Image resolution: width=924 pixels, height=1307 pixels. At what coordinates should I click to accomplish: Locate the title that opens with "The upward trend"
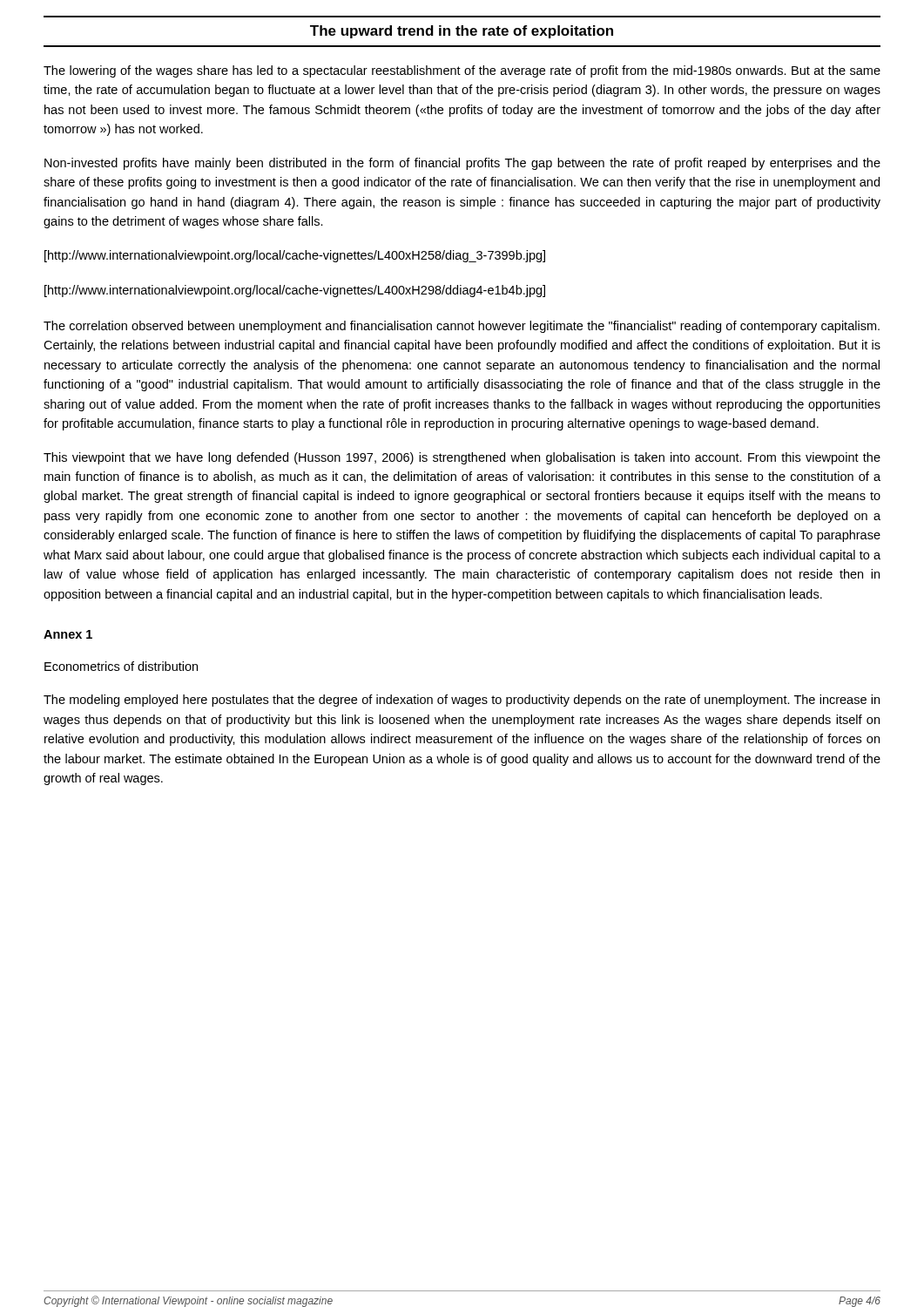(462, 31)
